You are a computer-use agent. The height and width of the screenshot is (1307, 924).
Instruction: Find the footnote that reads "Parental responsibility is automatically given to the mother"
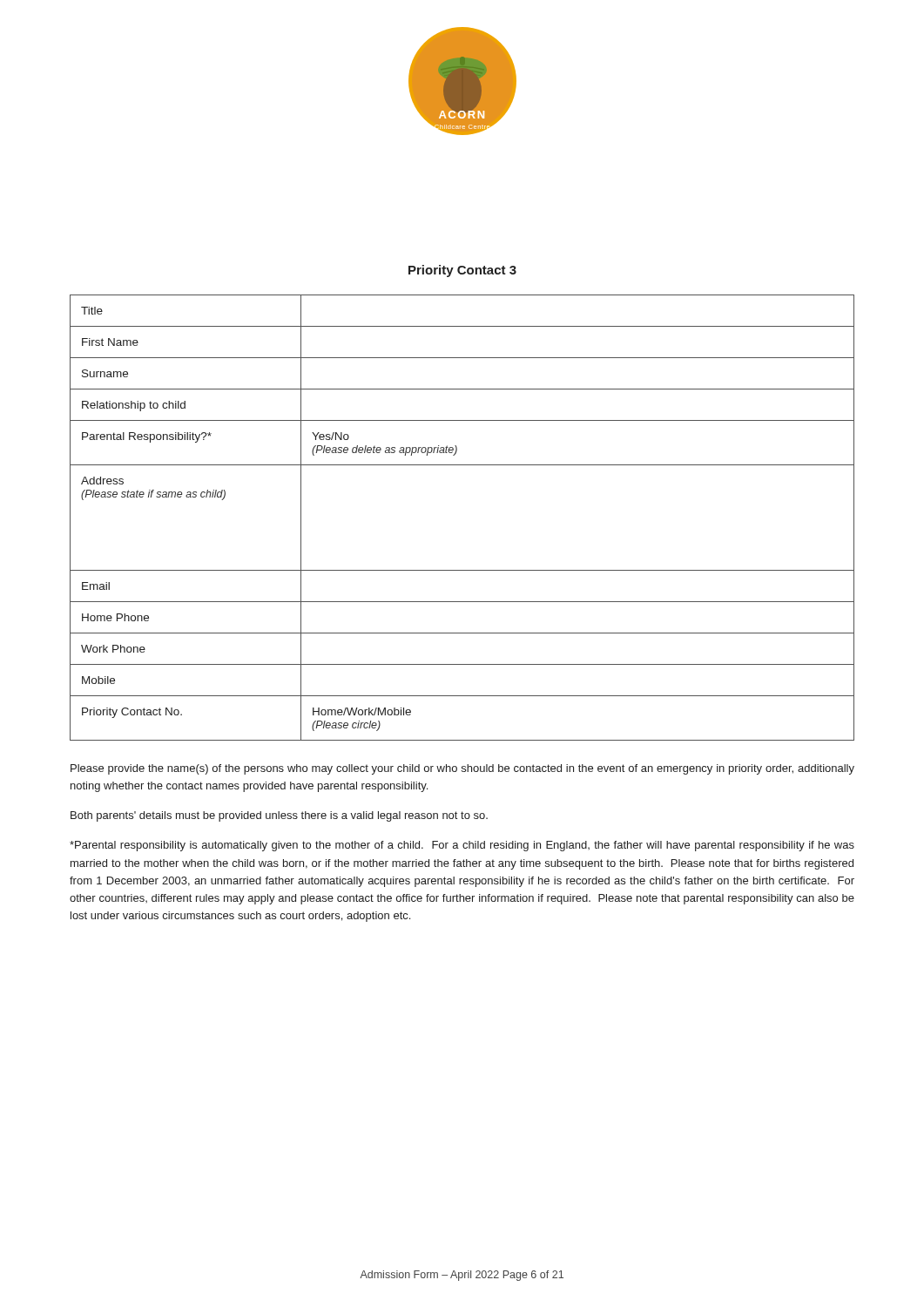[462, 880]
